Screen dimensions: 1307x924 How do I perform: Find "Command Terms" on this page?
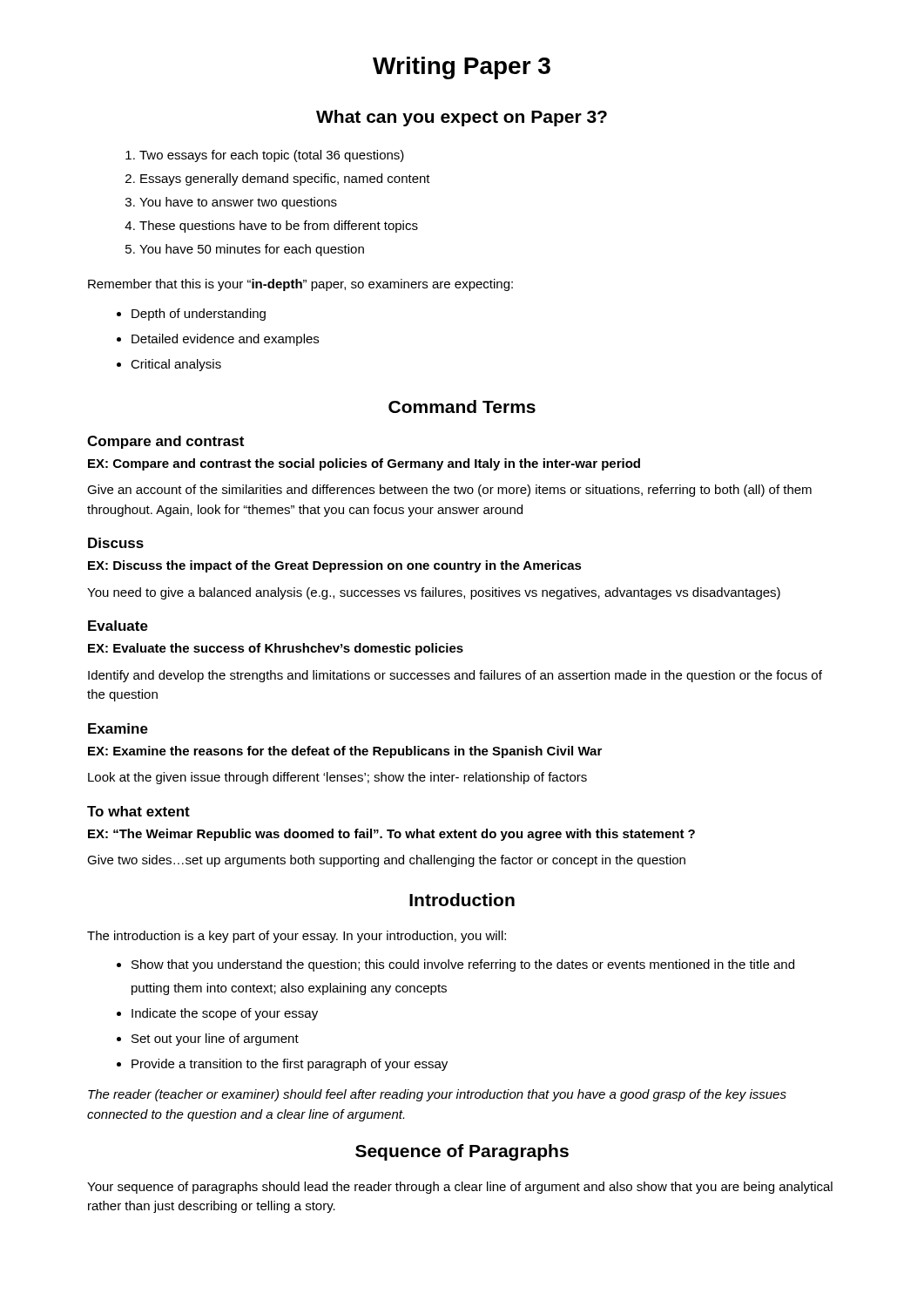pyautogui.click(x=462, y=406)
